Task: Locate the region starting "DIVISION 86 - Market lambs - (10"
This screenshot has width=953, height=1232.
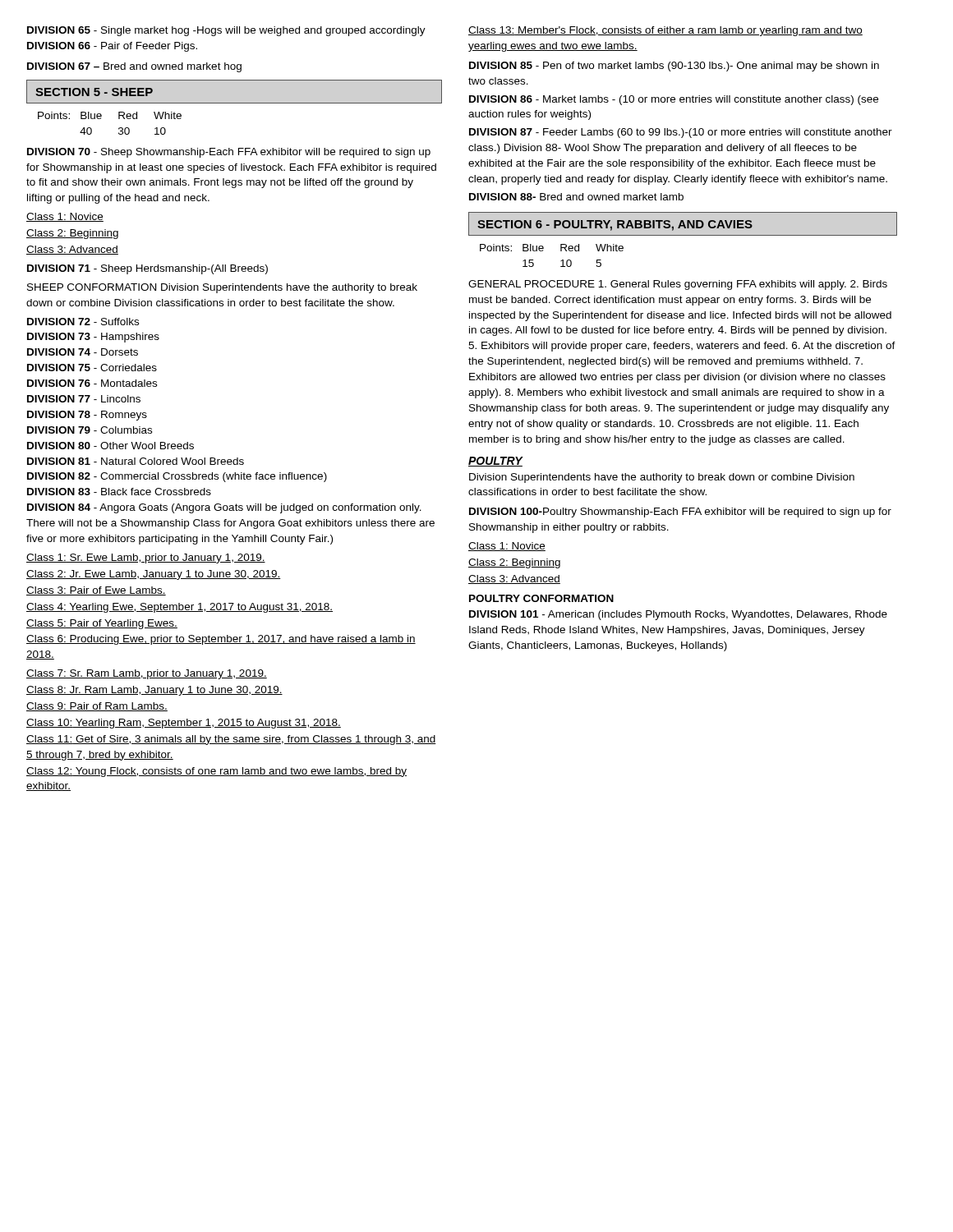Action: coord(674,106)
